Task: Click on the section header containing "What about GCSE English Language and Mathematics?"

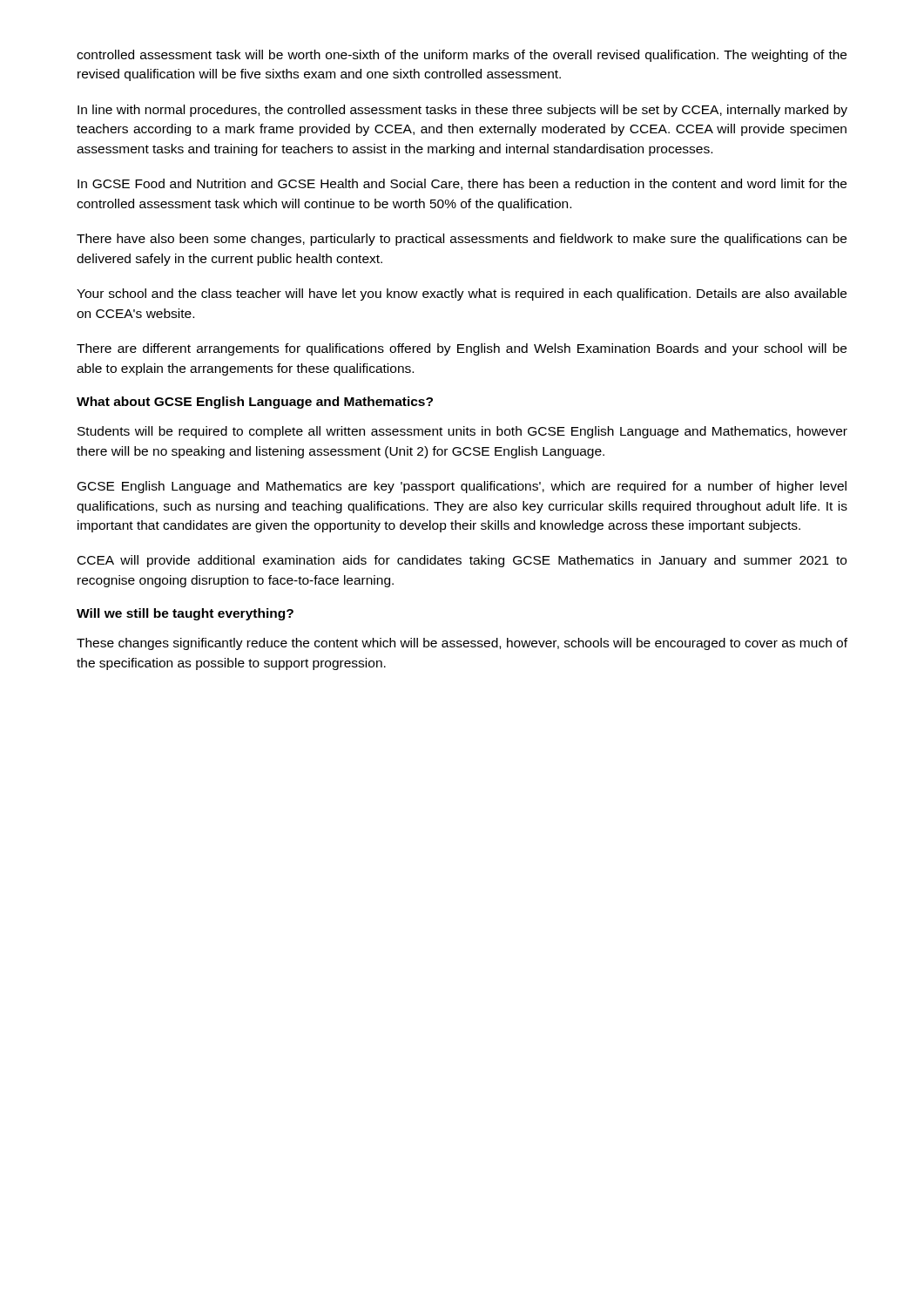Action: point(255,401)
